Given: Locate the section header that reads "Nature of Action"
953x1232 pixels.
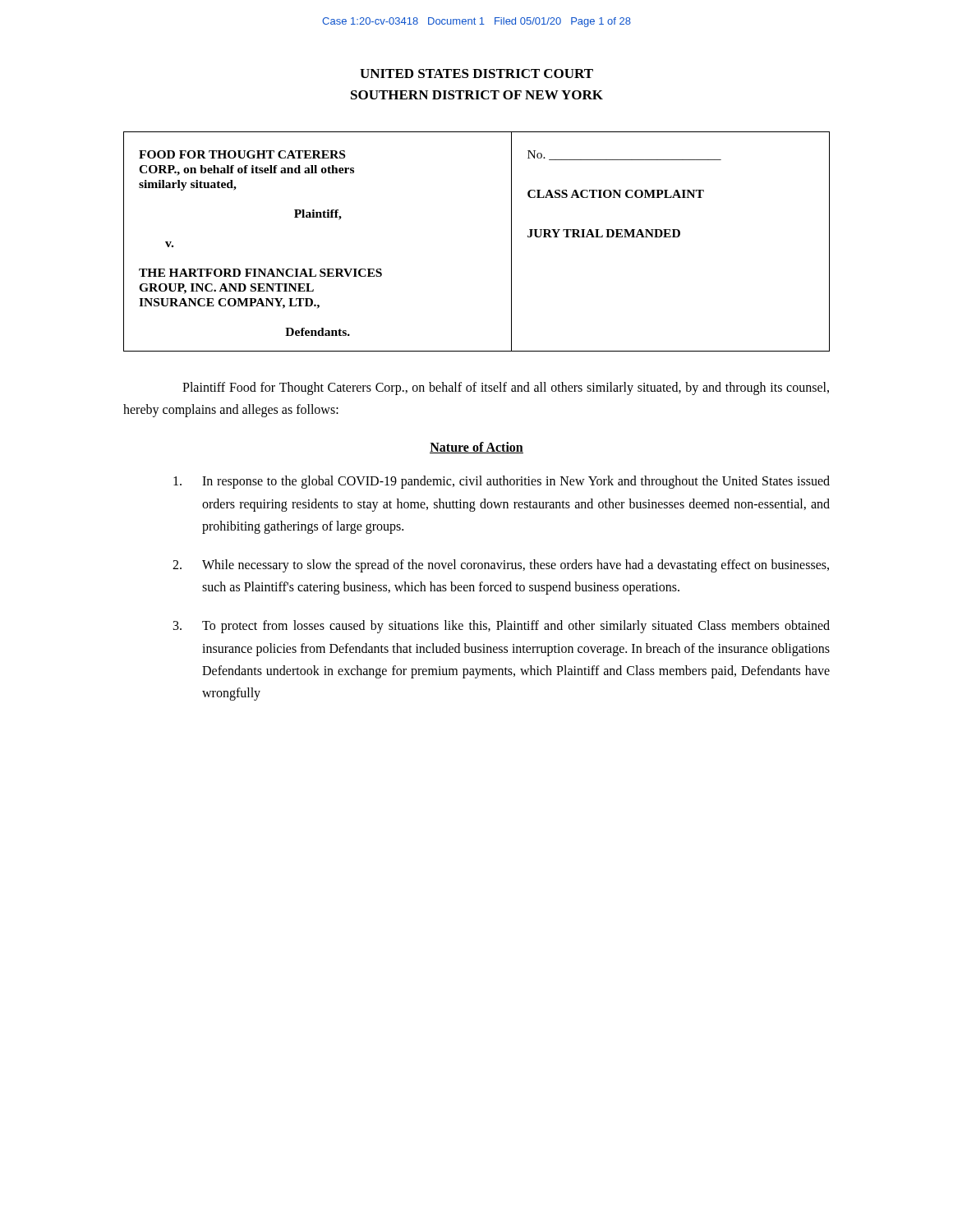Looking at the screenshot, I should point(476,448).
